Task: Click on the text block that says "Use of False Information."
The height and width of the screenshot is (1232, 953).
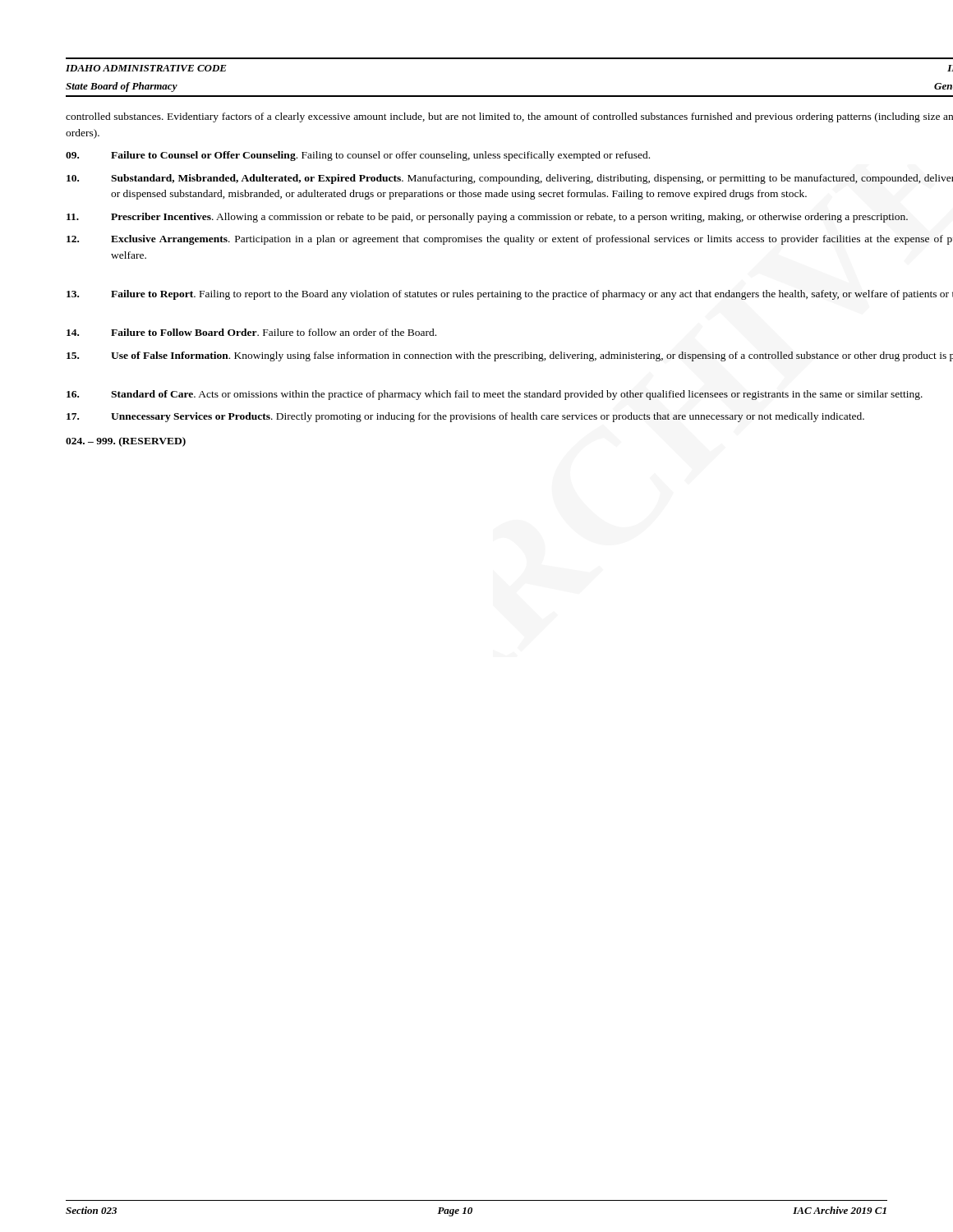Action: [509, 363]
